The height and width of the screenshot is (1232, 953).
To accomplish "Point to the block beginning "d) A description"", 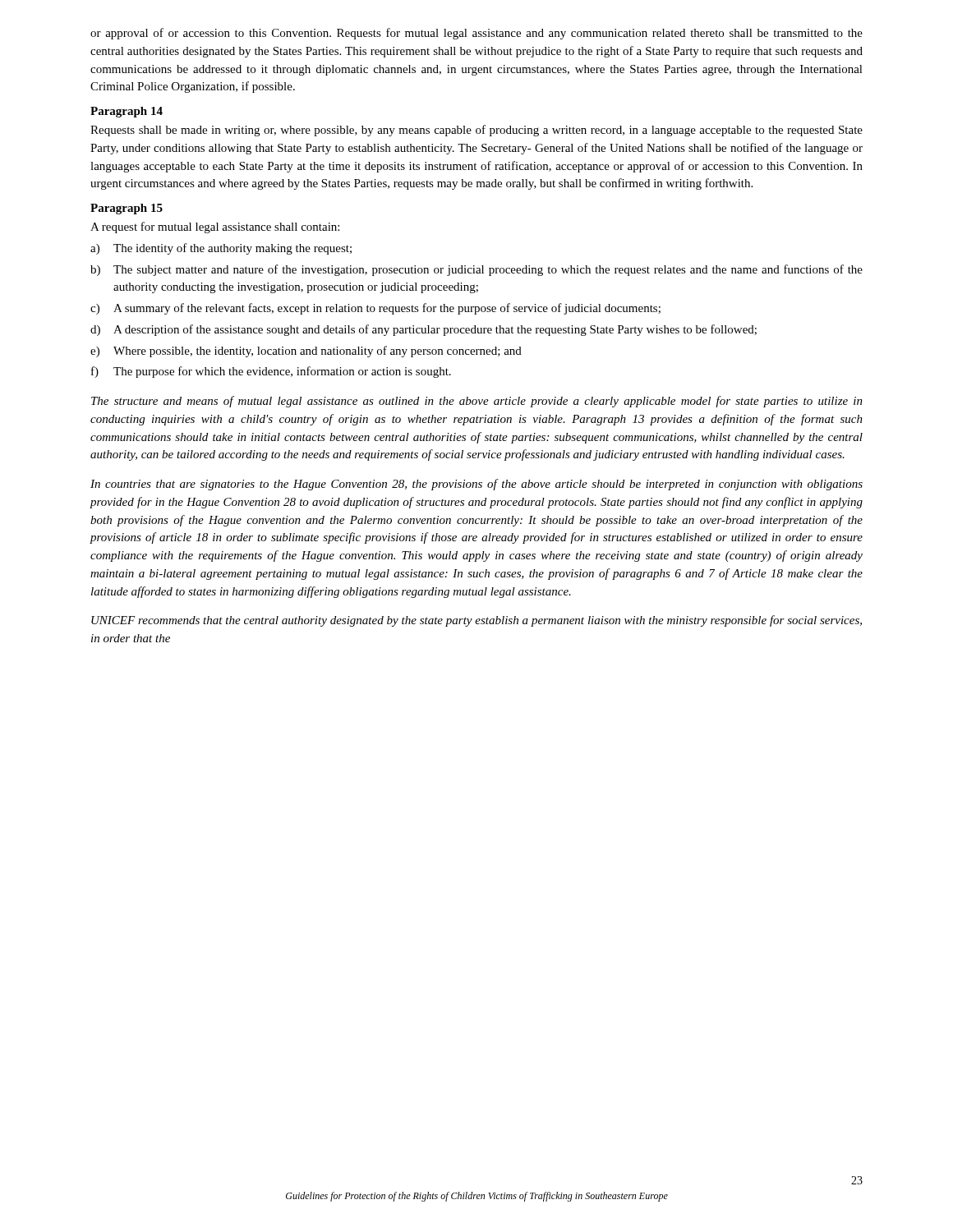I will point(476,330).
